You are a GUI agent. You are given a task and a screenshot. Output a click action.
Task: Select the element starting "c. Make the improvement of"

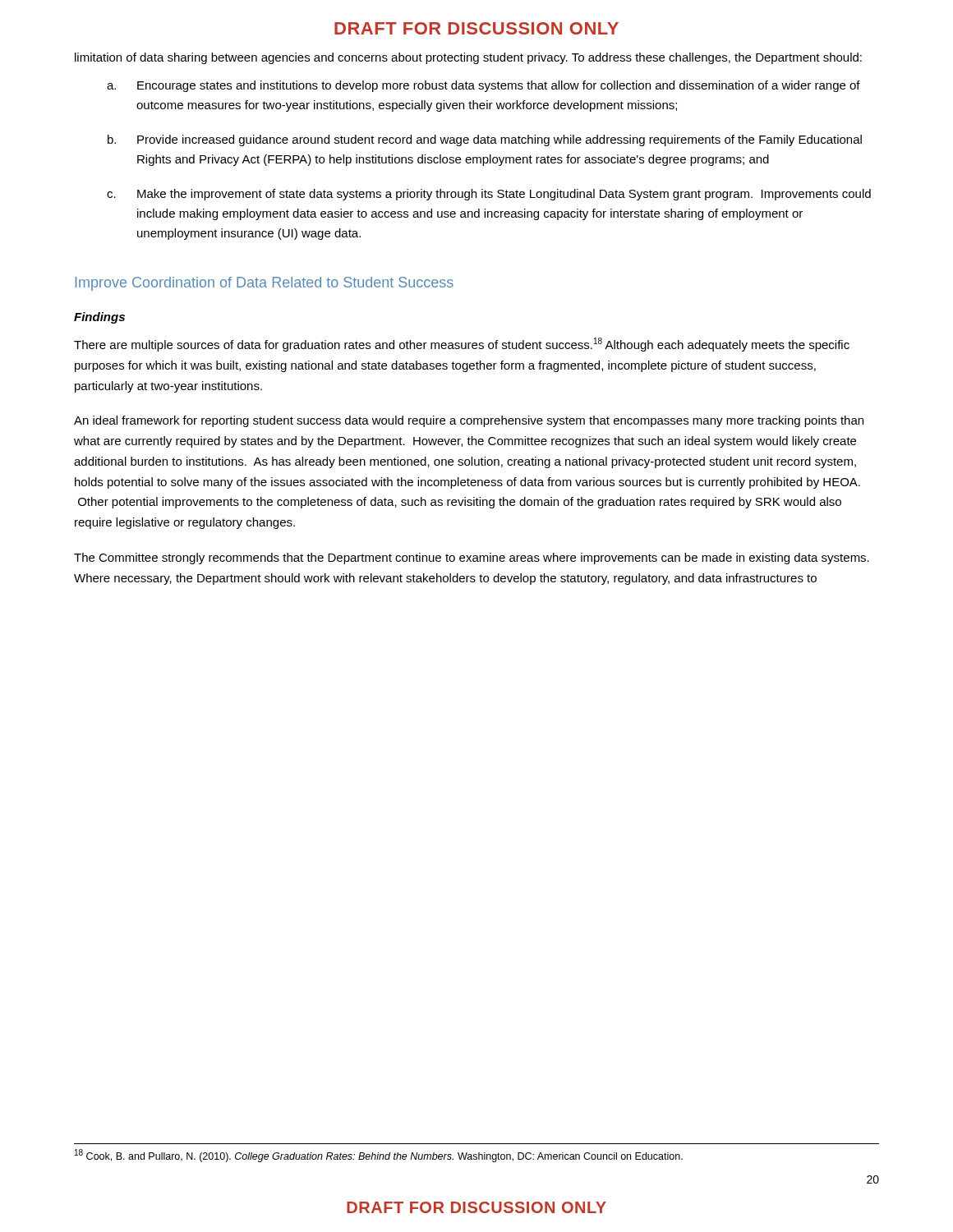point(493,214)
